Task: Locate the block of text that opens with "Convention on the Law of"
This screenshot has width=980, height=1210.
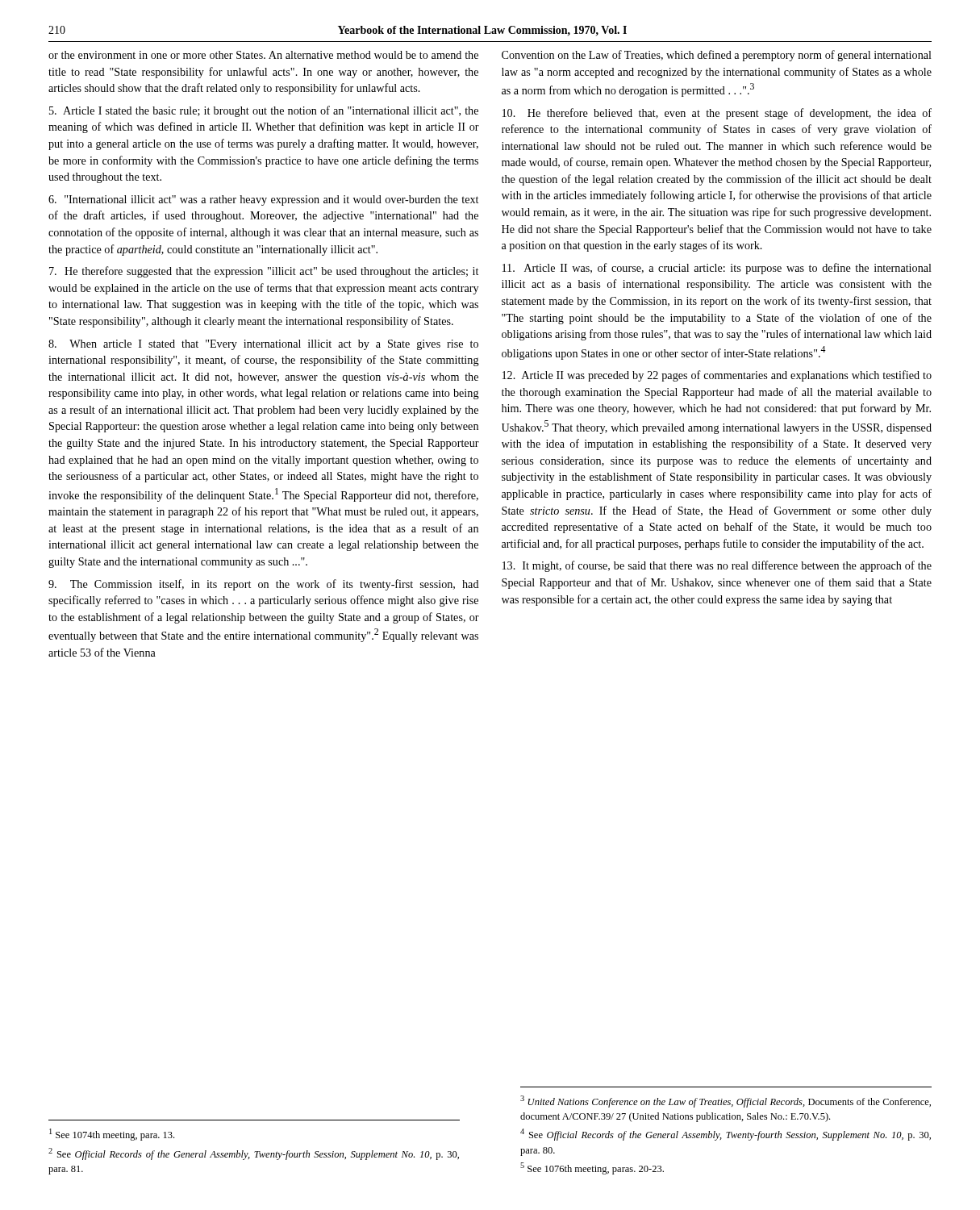Action: pos(716,73)
